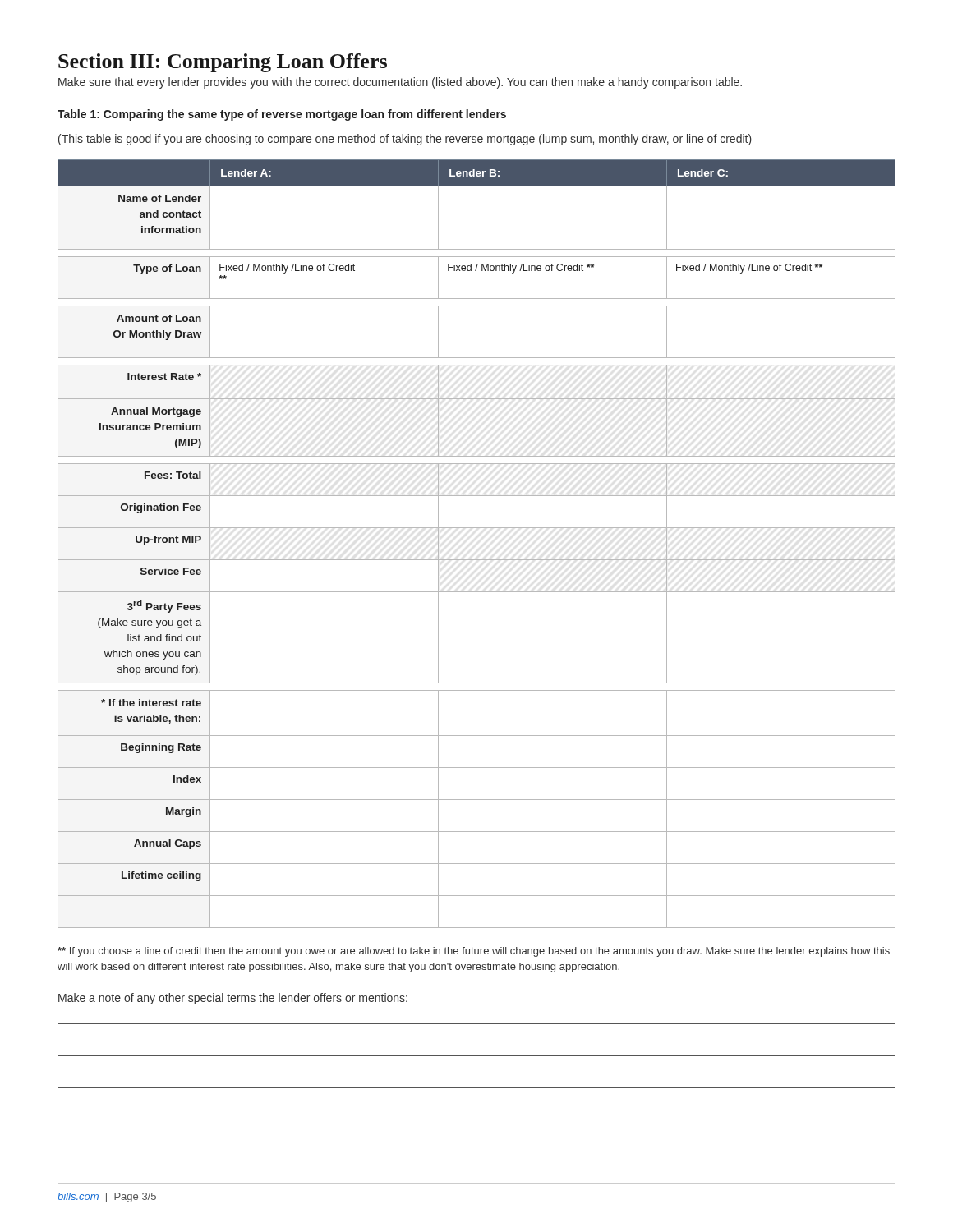Click on the element starting "Table 1: Comparing the same type of"
953x1232 pixels.
pos(282,114)
